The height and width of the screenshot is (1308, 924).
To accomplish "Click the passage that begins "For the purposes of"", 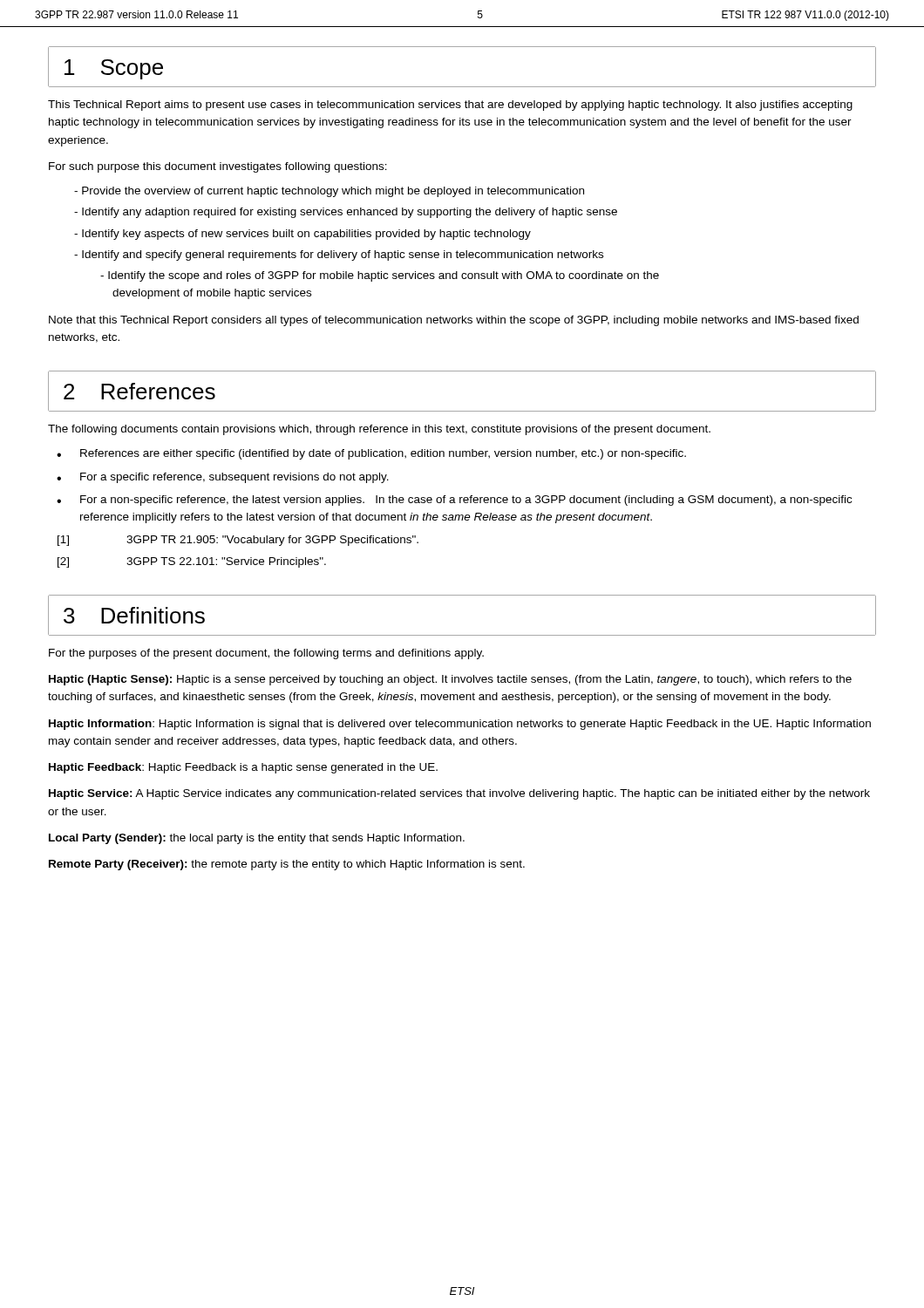I will pos(266,652).
